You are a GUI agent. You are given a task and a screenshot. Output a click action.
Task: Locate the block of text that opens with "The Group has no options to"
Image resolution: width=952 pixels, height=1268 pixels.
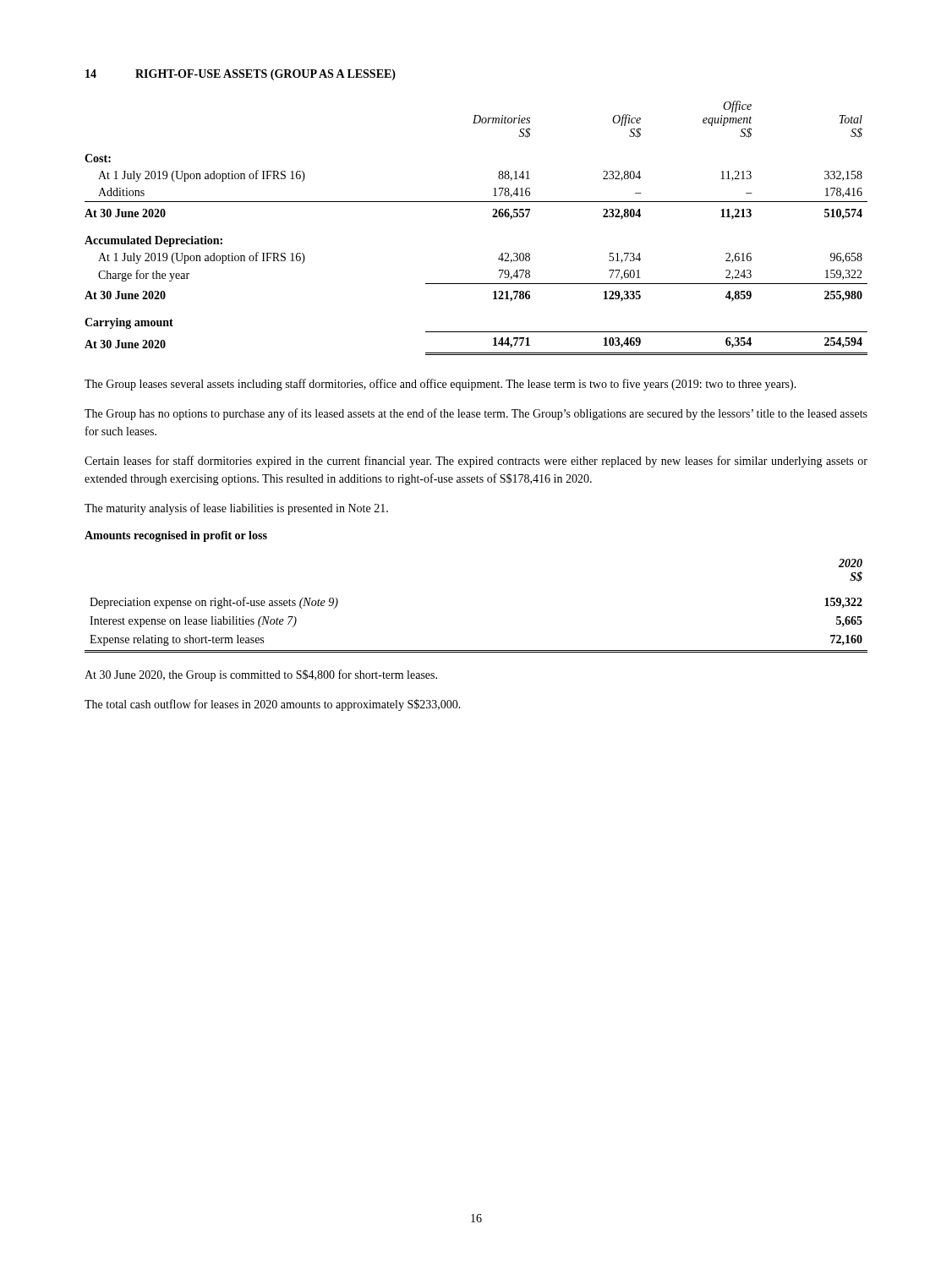click(476, 422)
